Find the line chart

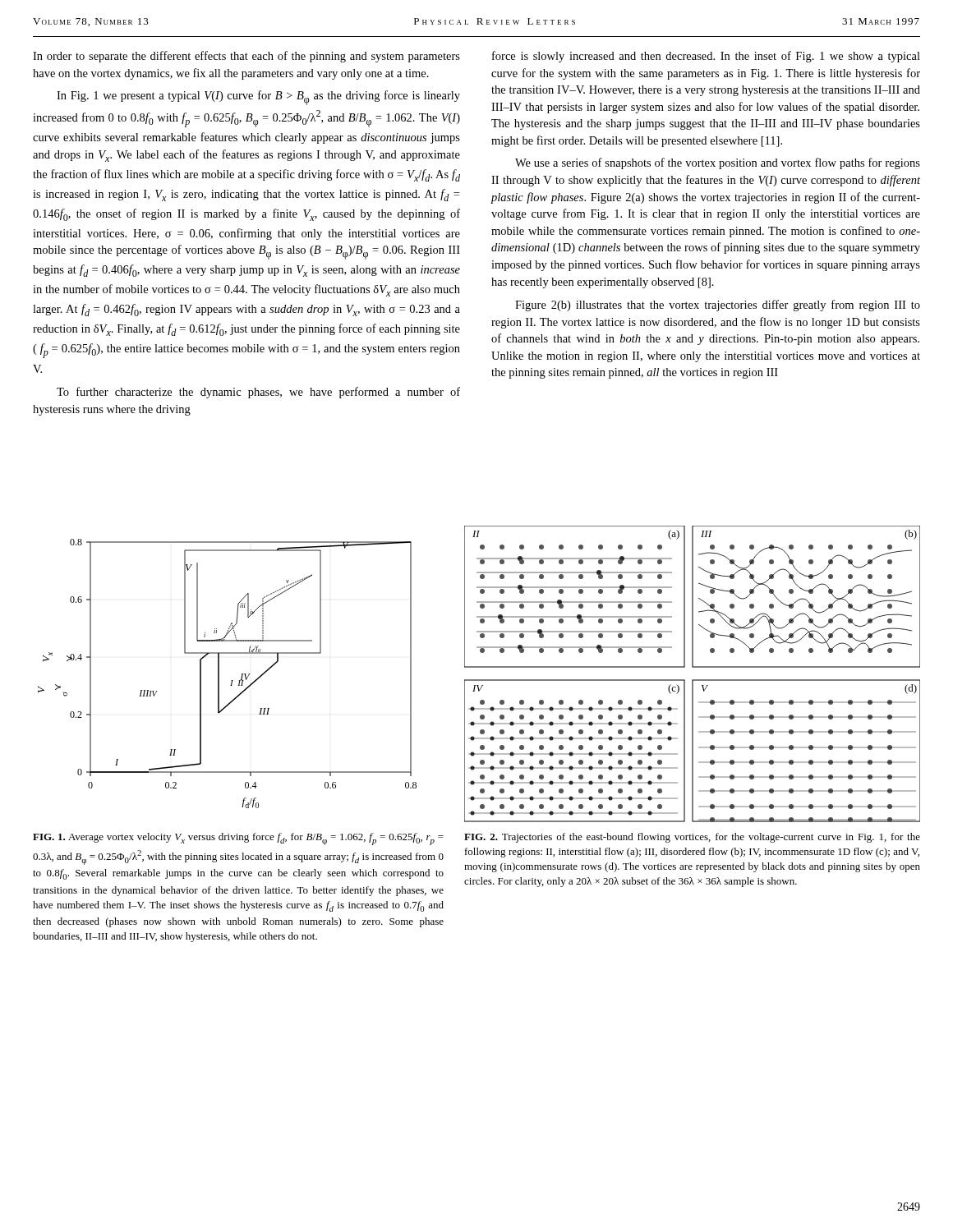(x=238, y=674)
